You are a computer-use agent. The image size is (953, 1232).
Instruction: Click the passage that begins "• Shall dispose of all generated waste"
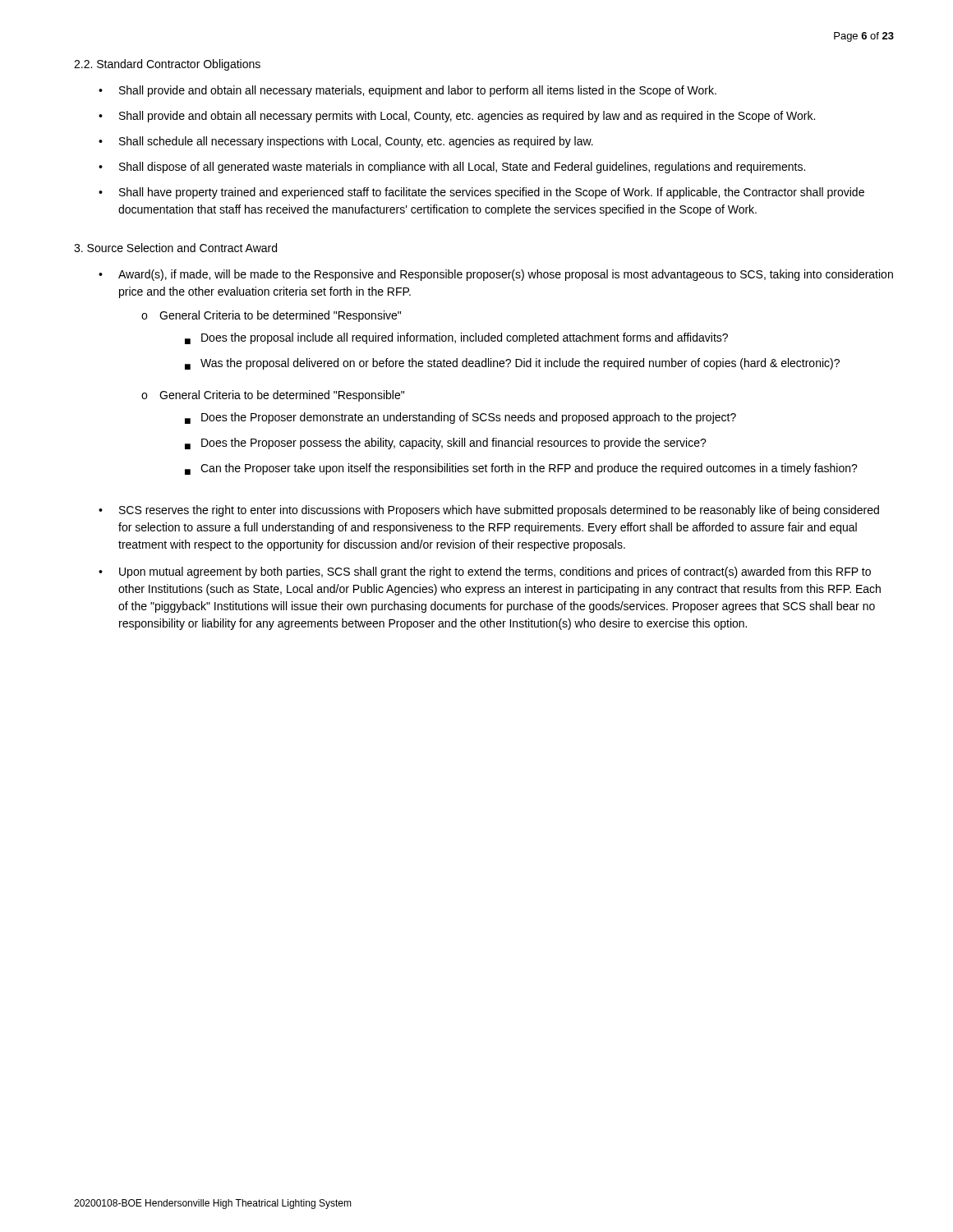tap(496, 167)
